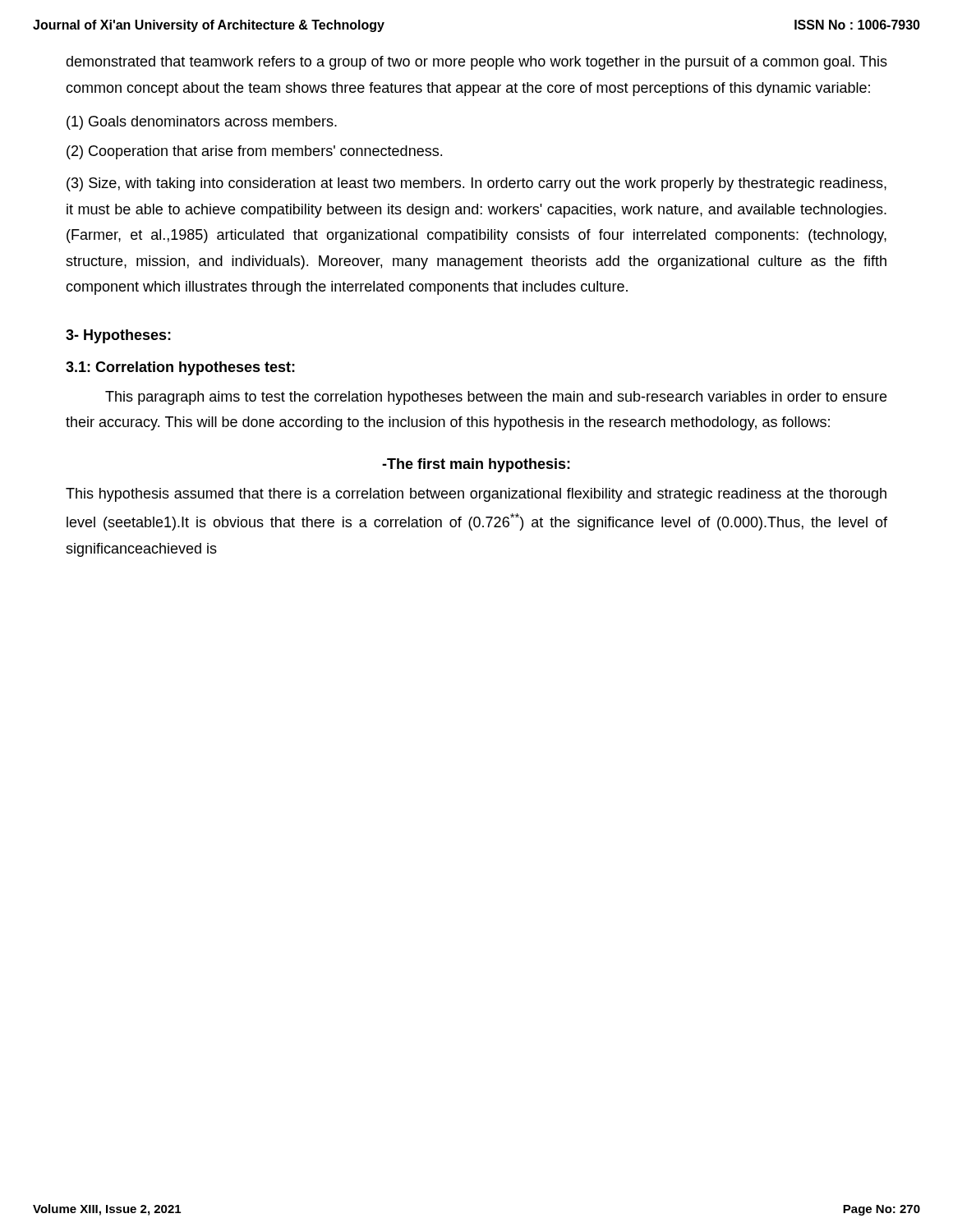
Task: Locate the block of text that opens with "demonstrated that teamwork refers to a group"
Action: (476, 75)
